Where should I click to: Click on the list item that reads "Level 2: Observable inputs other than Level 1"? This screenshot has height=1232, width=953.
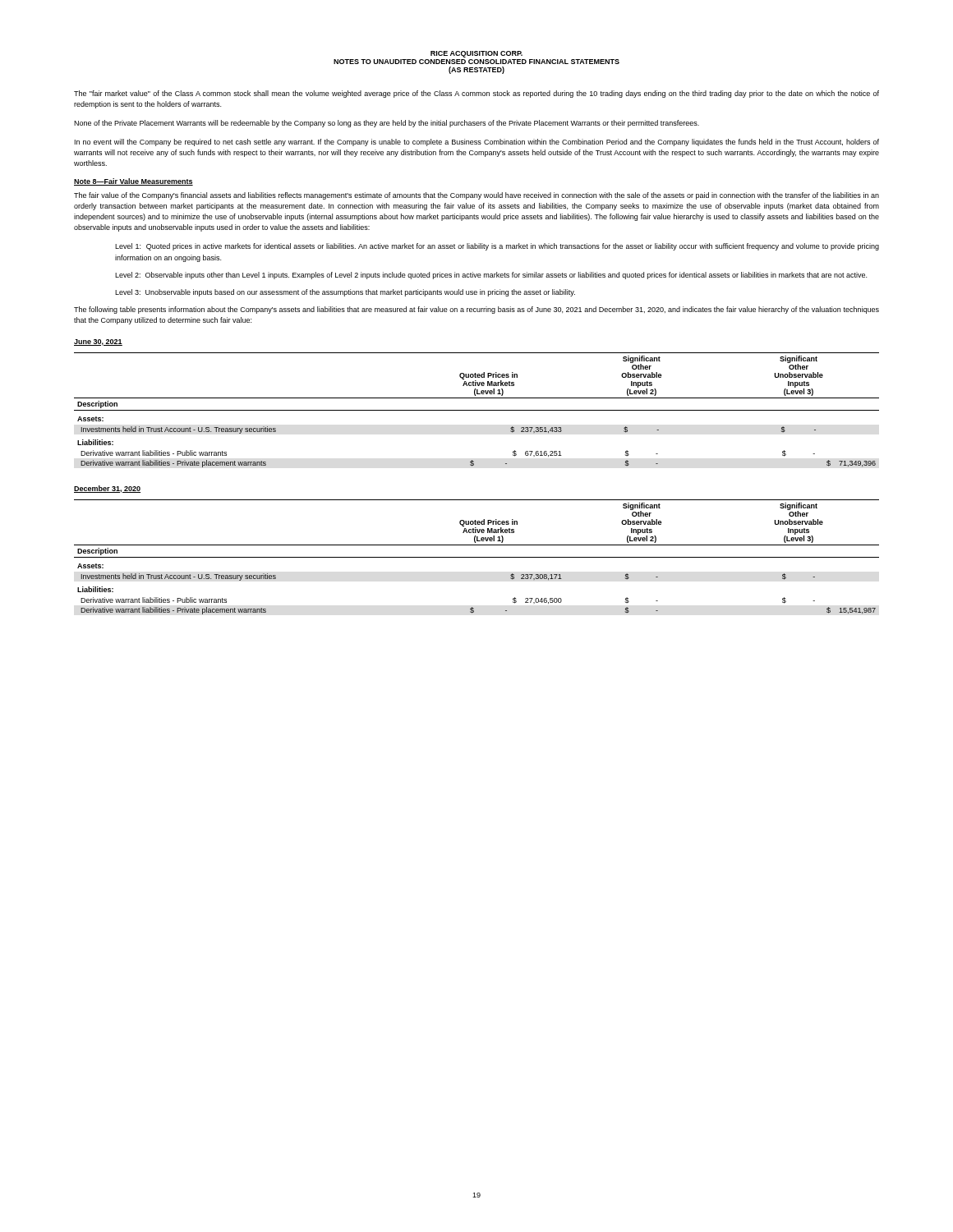tap(491, 275)
